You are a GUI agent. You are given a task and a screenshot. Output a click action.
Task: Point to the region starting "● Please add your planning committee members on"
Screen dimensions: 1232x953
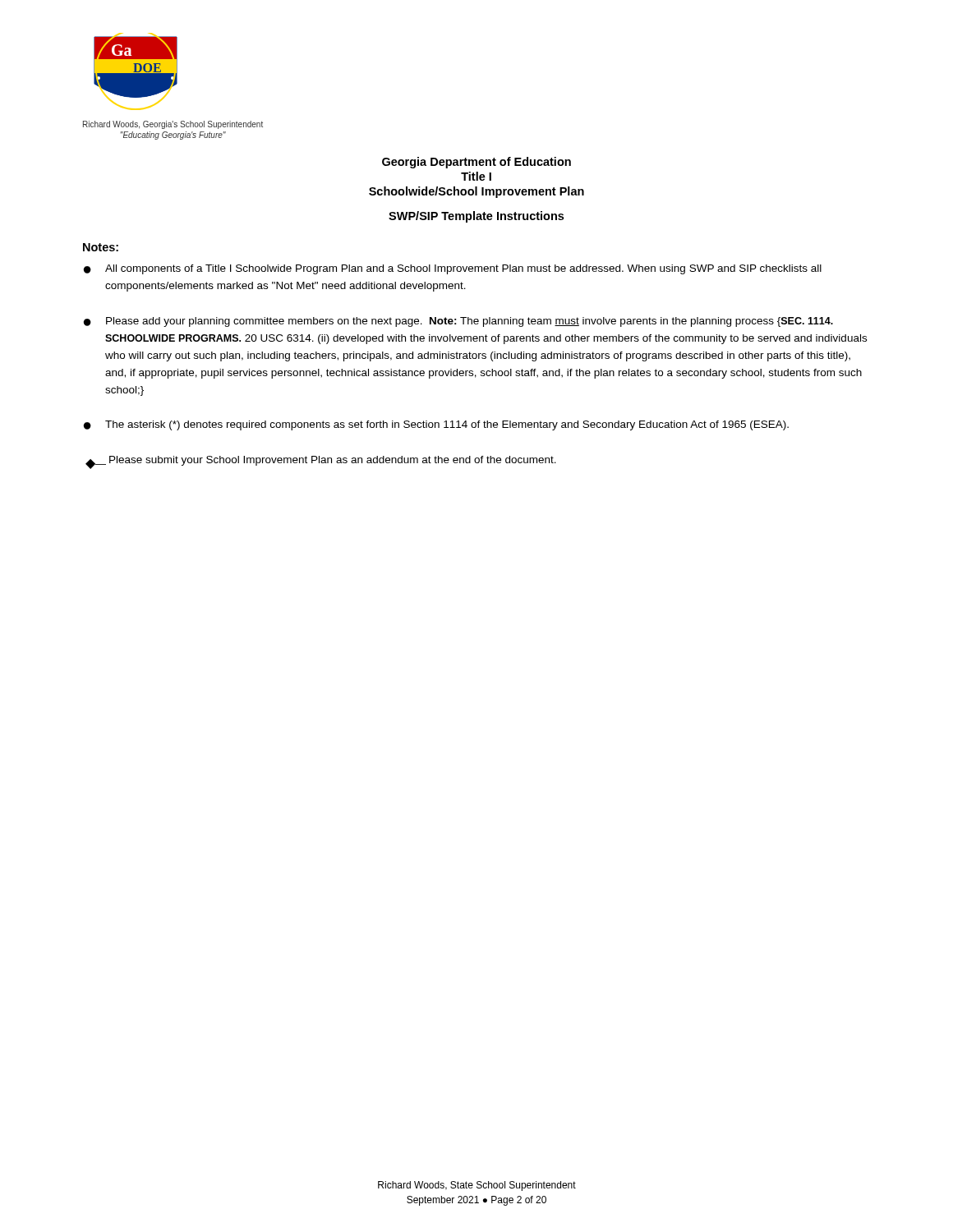pyautogui.click(x=476, y=356)
